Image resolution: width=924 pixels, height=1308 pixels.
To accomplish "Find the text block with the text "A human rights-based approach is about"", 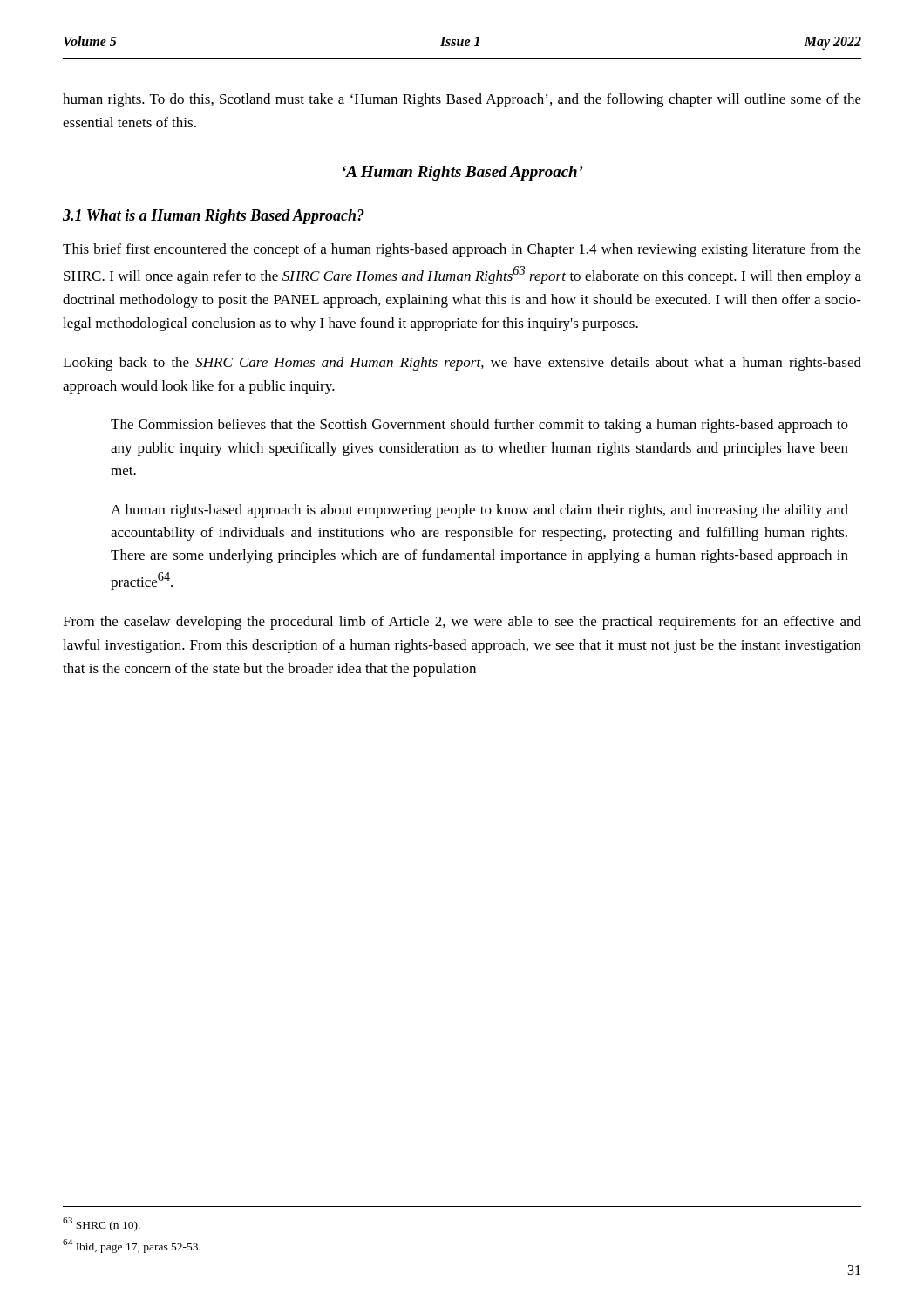I will click(479, 545).
